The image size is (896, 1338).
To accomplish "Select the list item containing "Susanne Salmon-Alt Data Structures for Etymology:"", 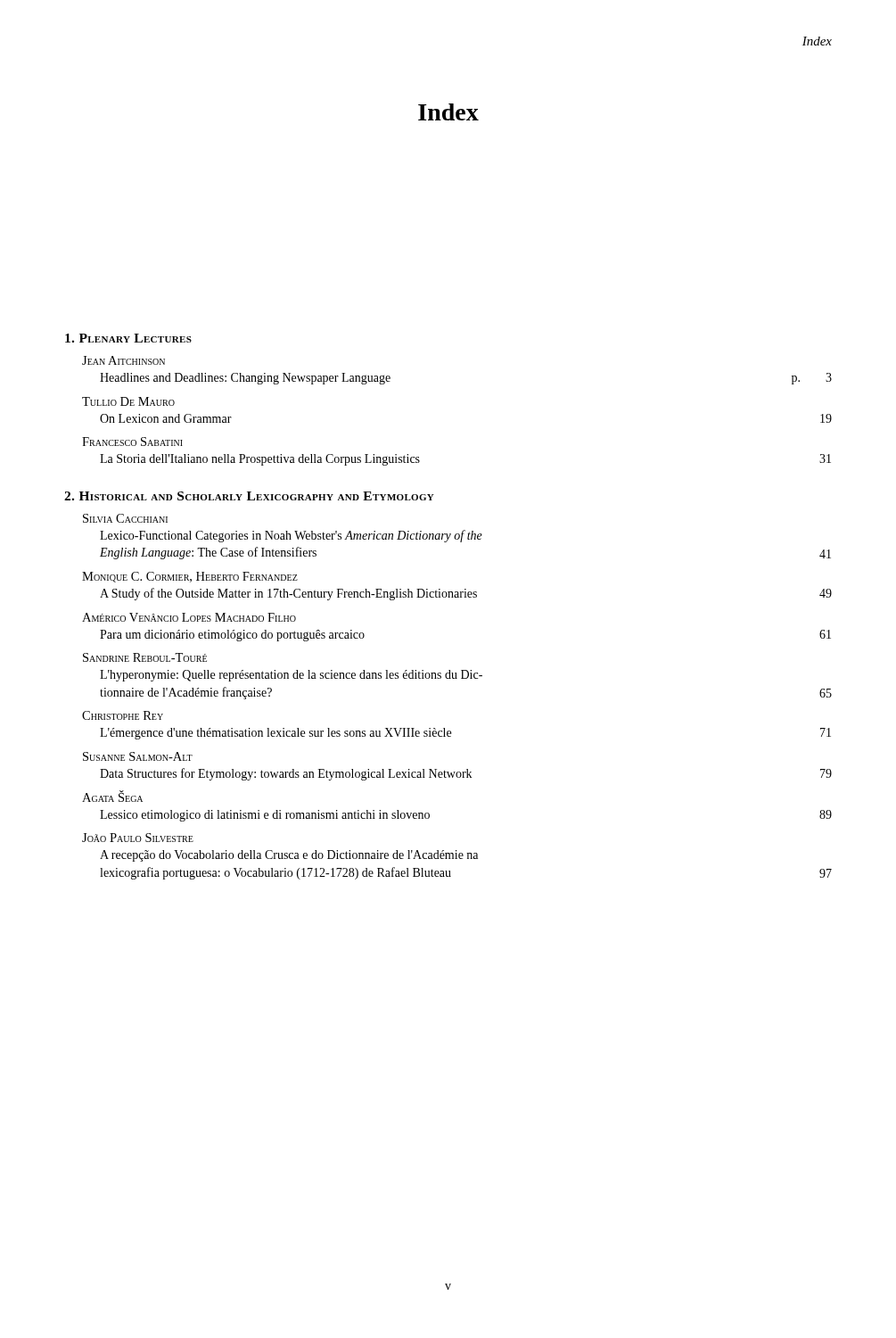I will click(448, 766).
